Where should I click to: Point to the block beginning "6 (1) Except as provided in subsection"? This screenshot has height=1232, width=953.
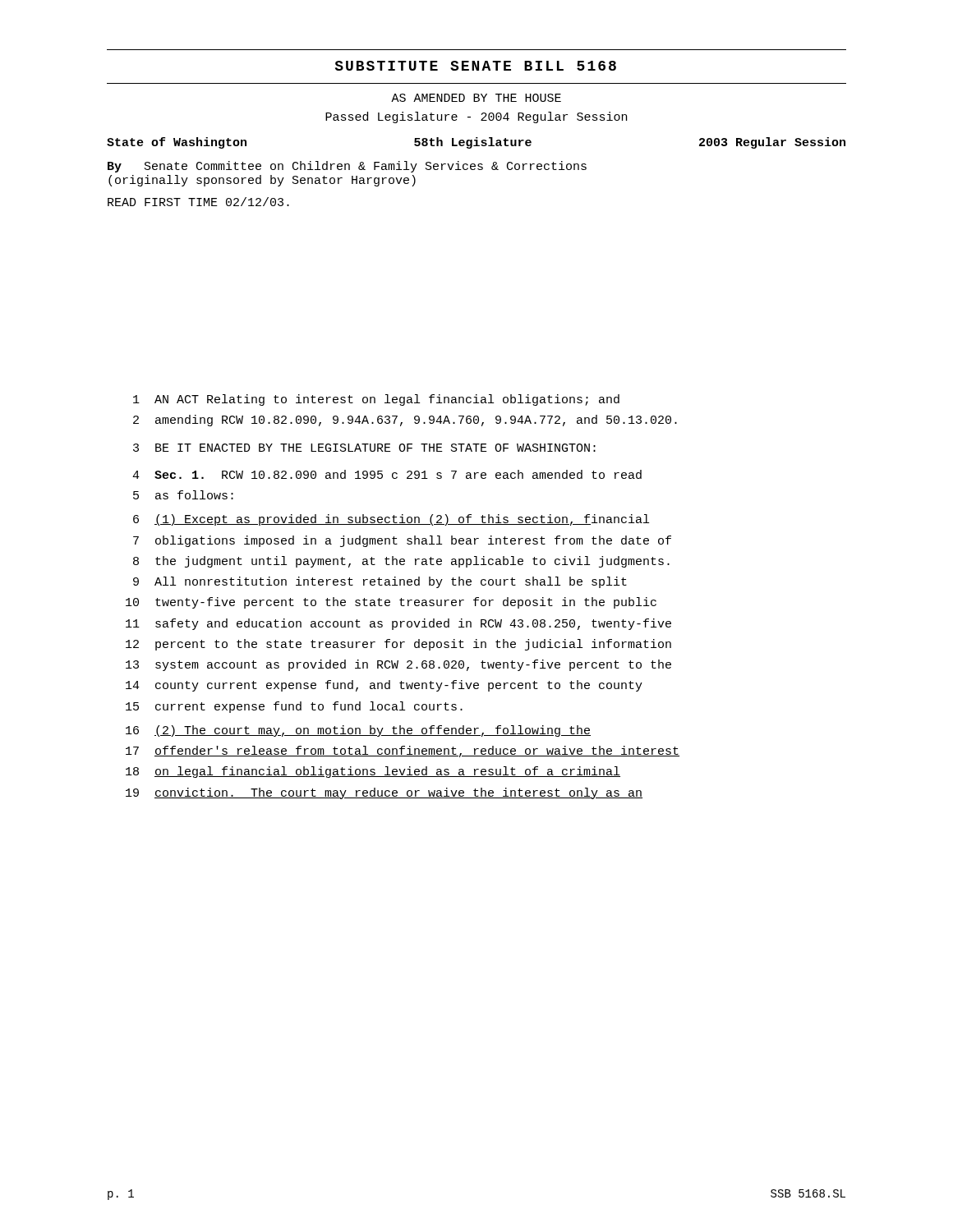(476, 521)
